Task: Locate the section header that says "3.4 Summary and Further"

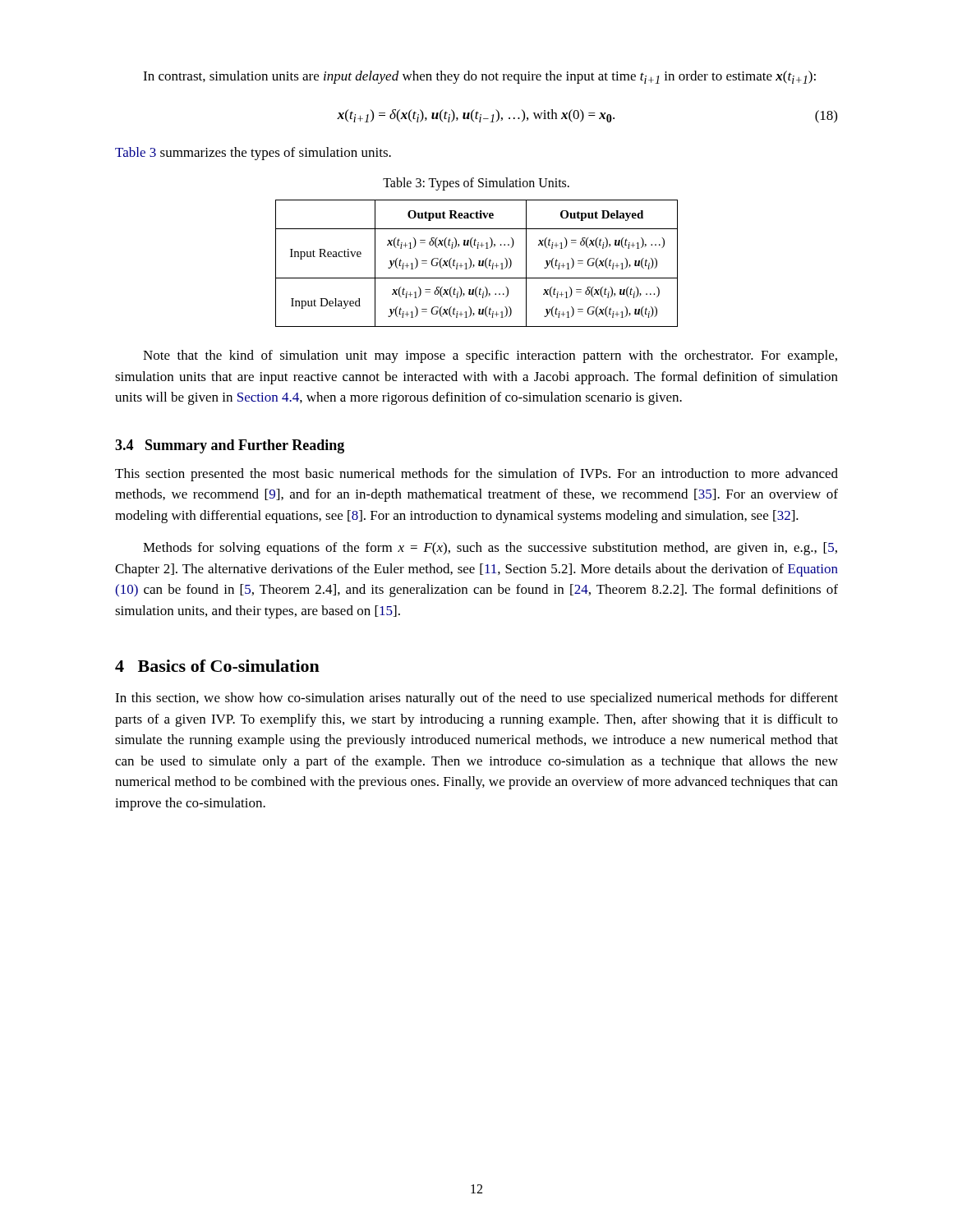Action: pos(230,445)
